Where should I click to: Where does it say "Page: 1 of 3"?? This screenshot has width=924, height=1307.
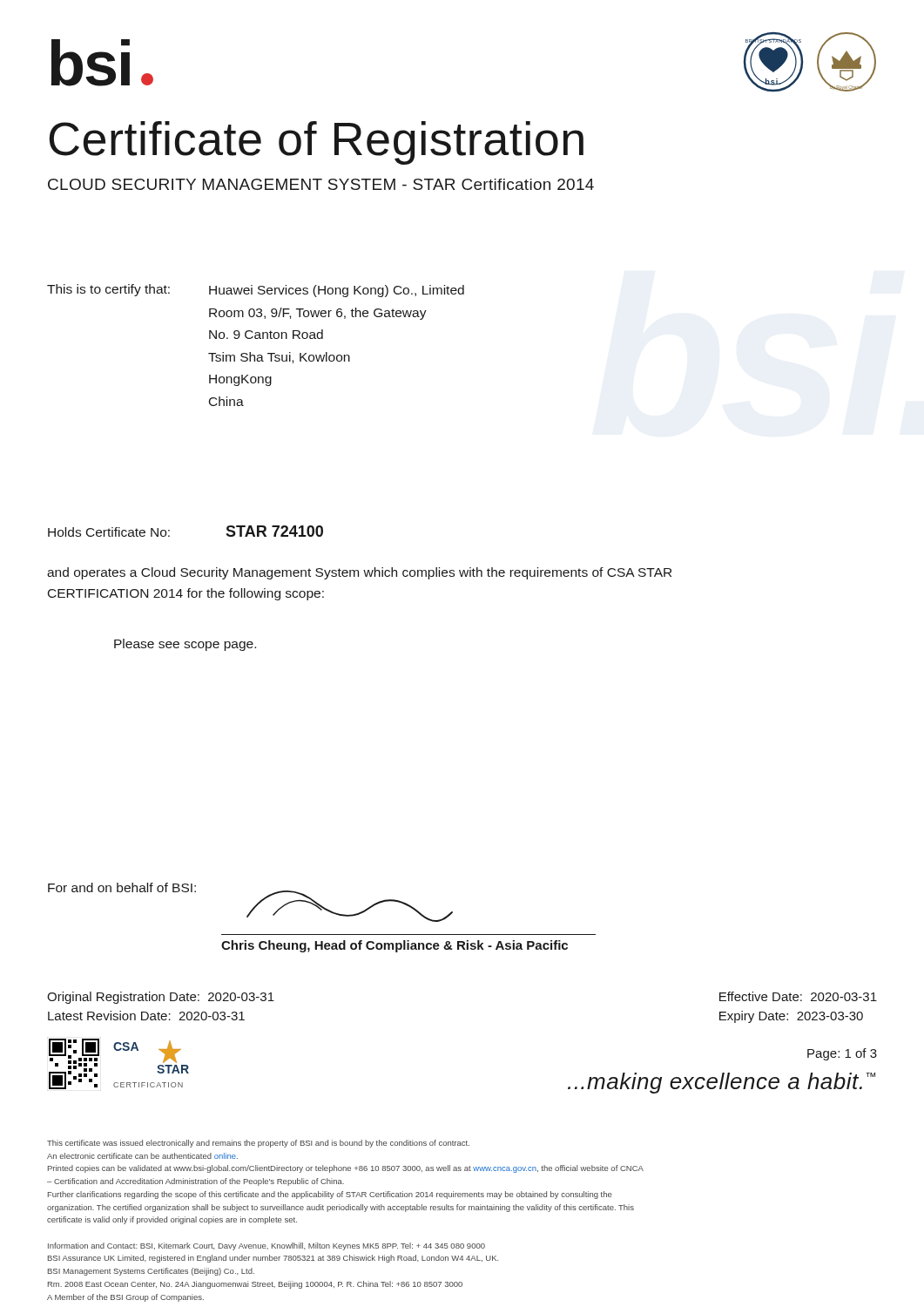click(842, 1053)
